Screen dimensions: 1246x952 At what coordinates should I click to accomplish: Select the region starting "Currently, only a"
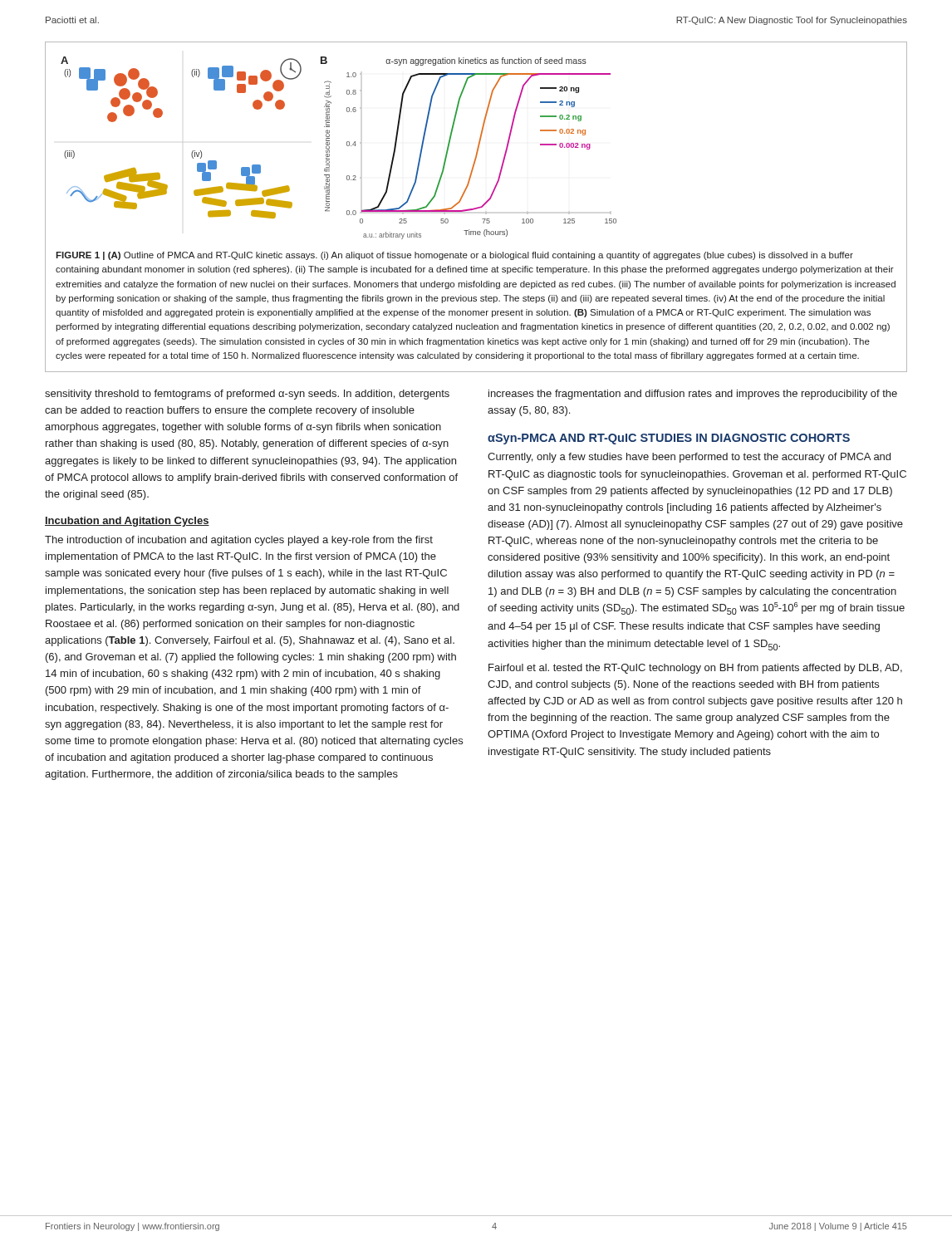697,604
